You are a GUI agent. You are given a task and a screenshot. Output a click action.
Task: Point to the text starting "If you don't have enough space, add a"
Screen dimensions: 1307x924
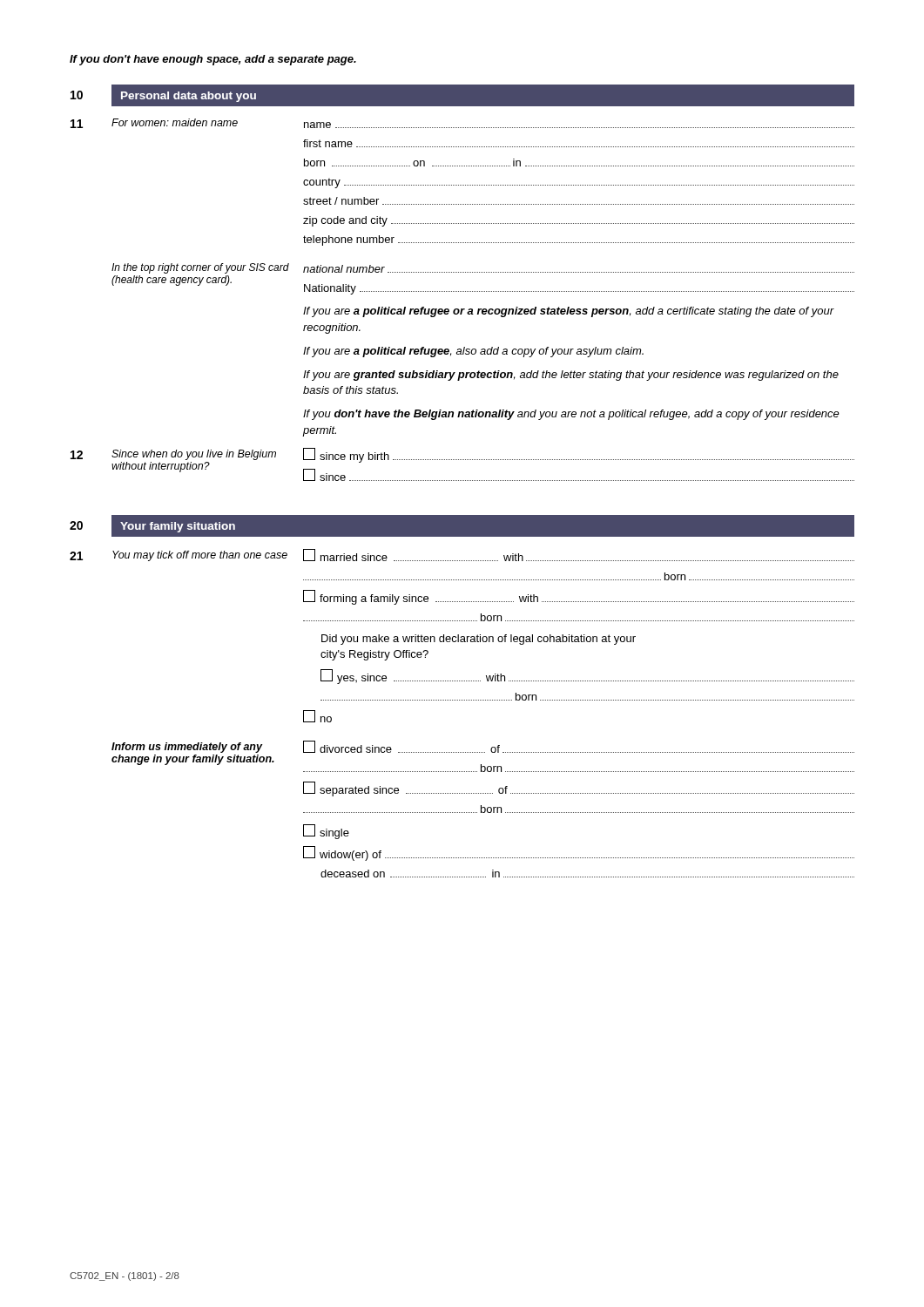tap(213, 59)
